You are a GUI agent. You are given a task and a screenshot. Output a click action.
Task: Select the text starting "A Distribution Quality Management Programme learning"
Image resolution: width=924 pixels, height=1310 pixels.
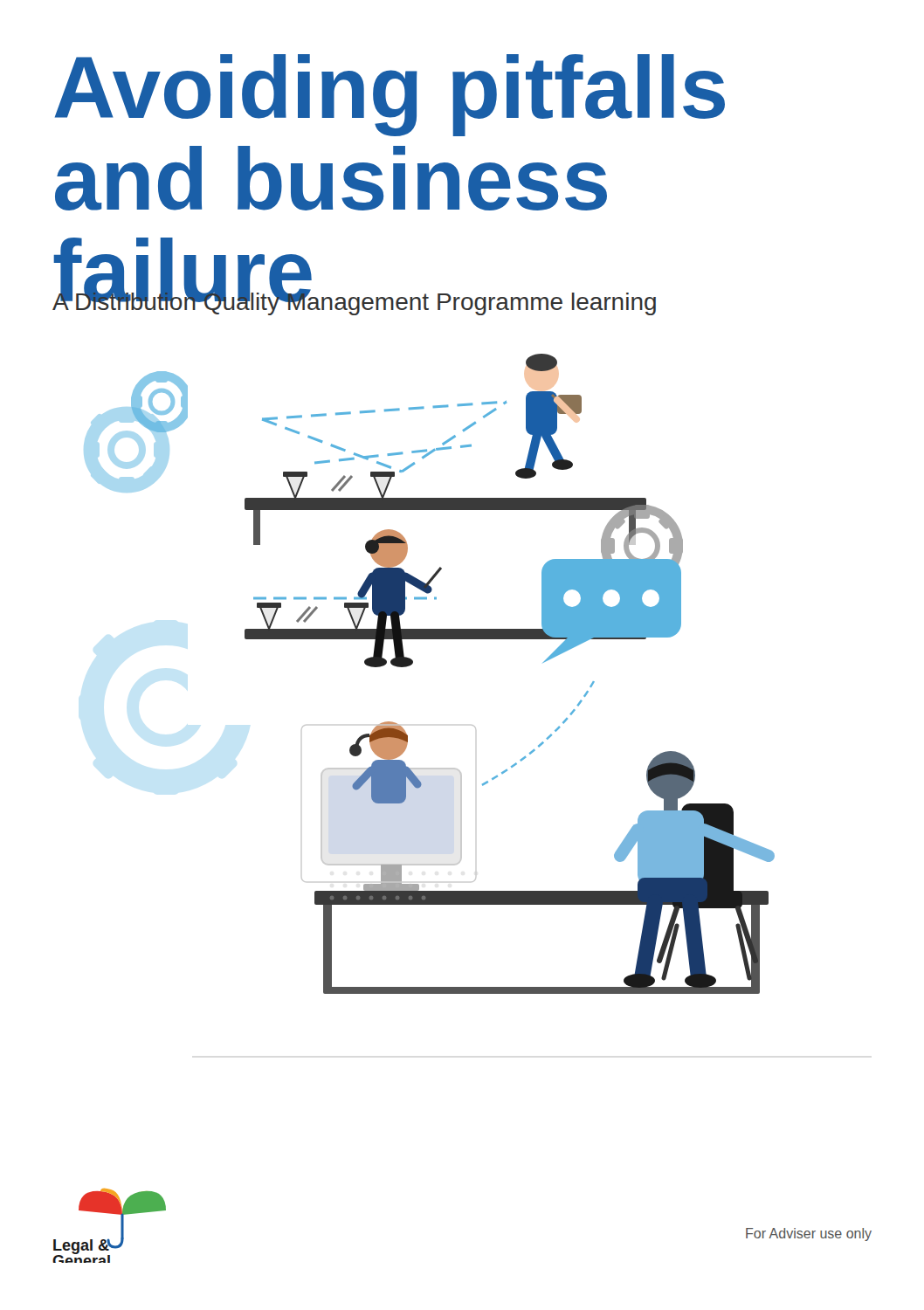(x=355, y=302)
